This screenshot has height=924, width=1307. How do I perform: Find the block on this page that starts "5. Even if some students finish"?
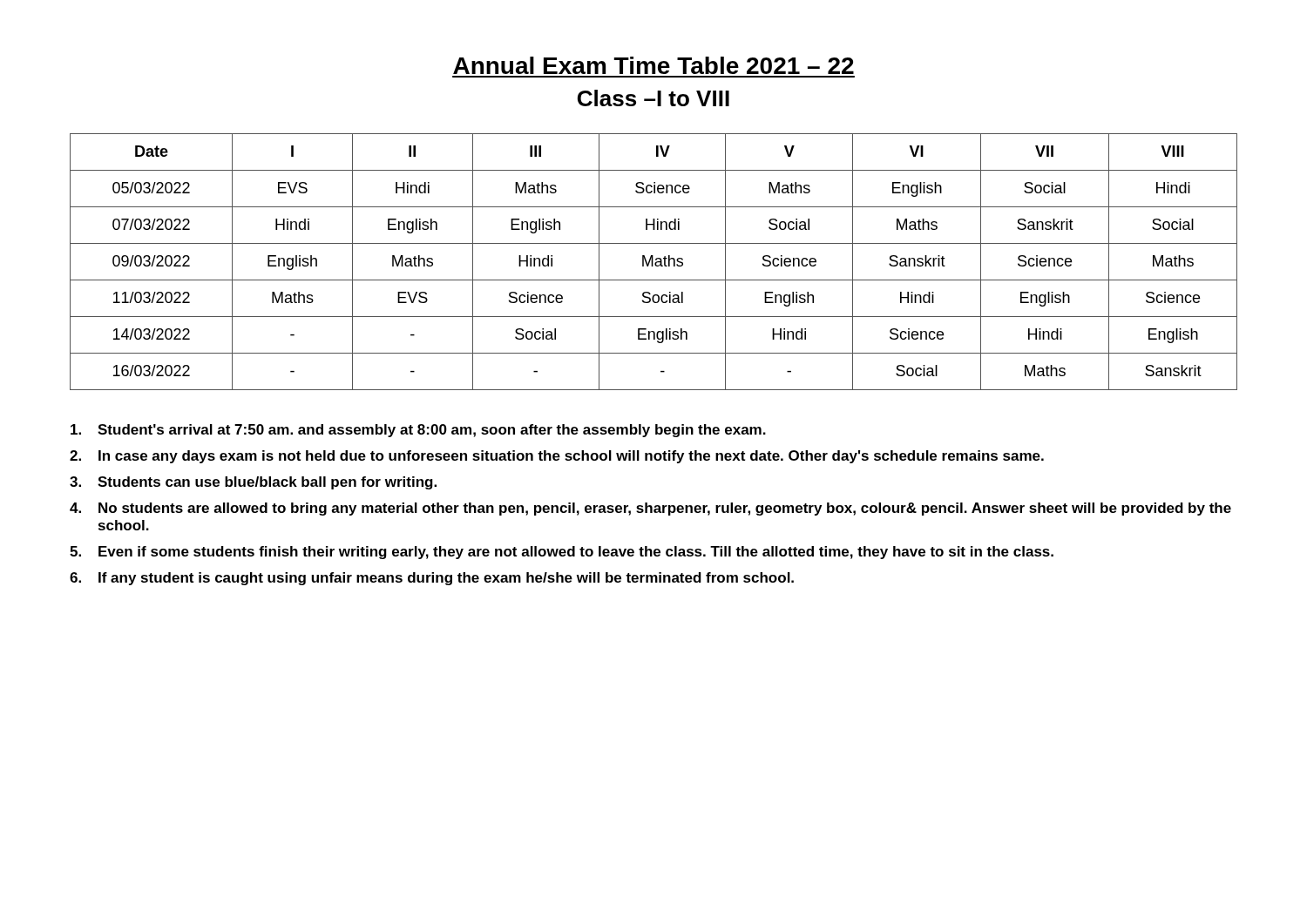654,552
